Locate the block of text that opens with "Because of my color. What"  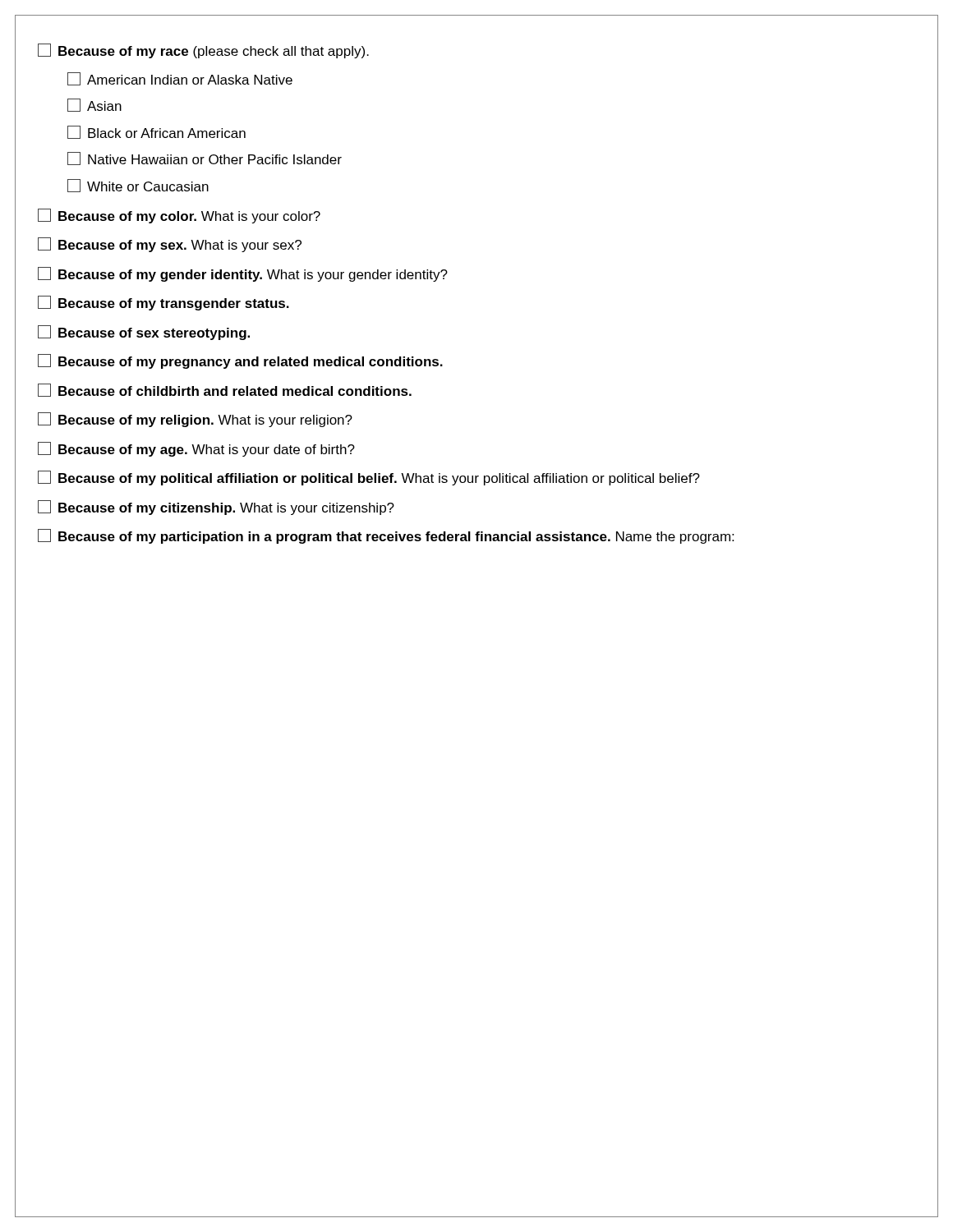[x=179, y=216]
